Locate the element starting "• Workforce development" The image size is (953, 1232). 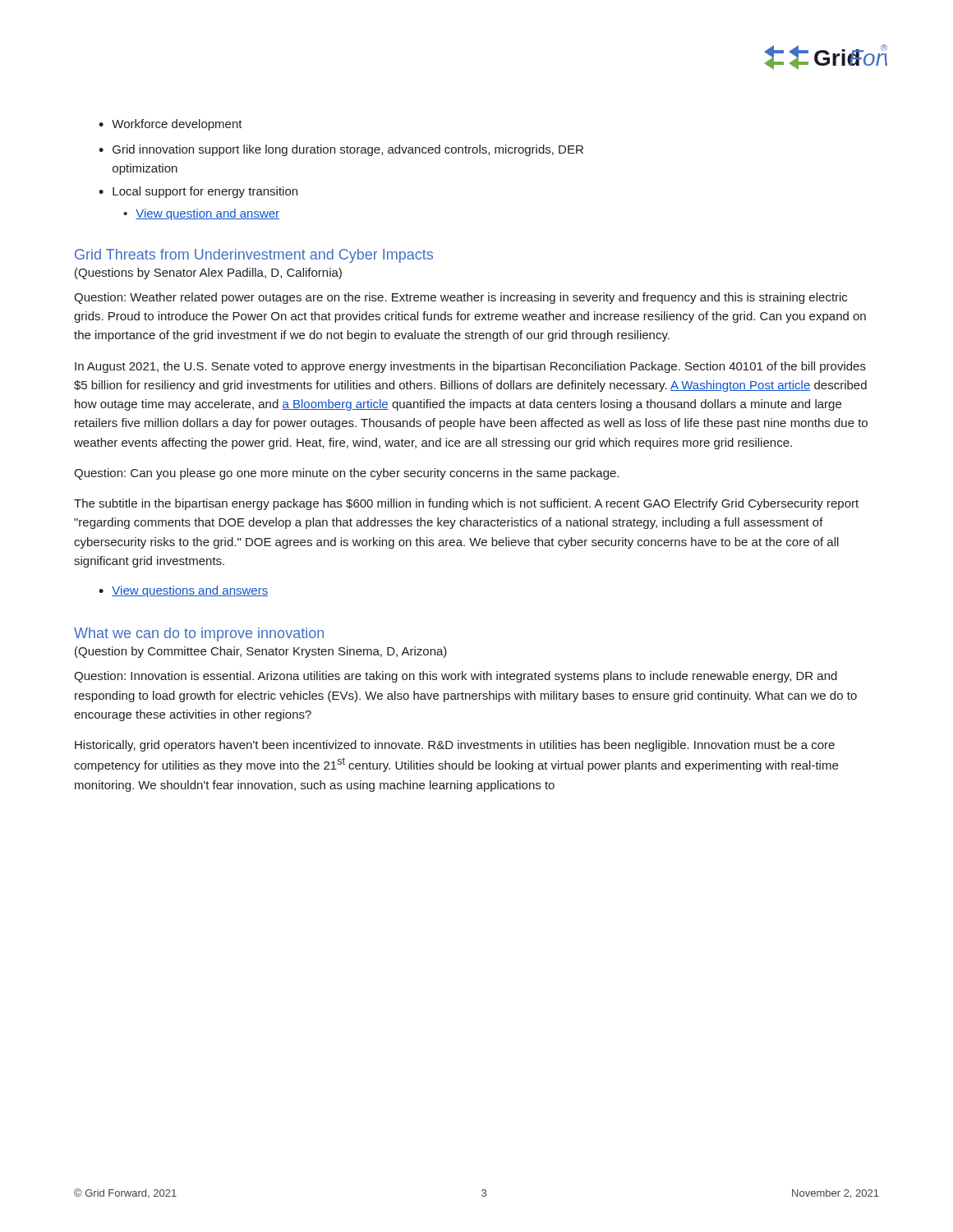(x=170, y=125)
